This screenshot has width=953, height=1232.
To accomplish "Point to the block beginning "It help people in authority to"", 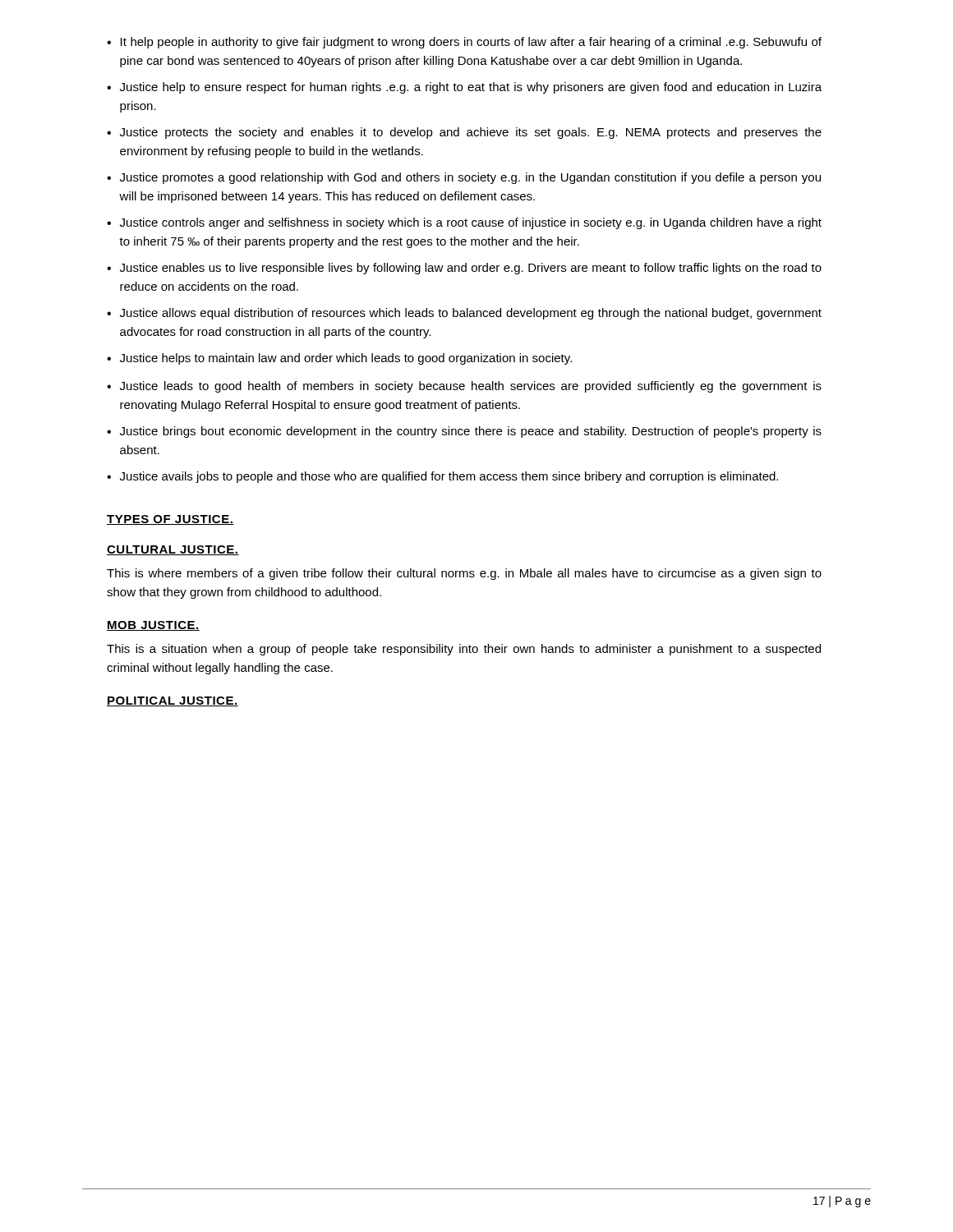I will click(x=471, y=51).
